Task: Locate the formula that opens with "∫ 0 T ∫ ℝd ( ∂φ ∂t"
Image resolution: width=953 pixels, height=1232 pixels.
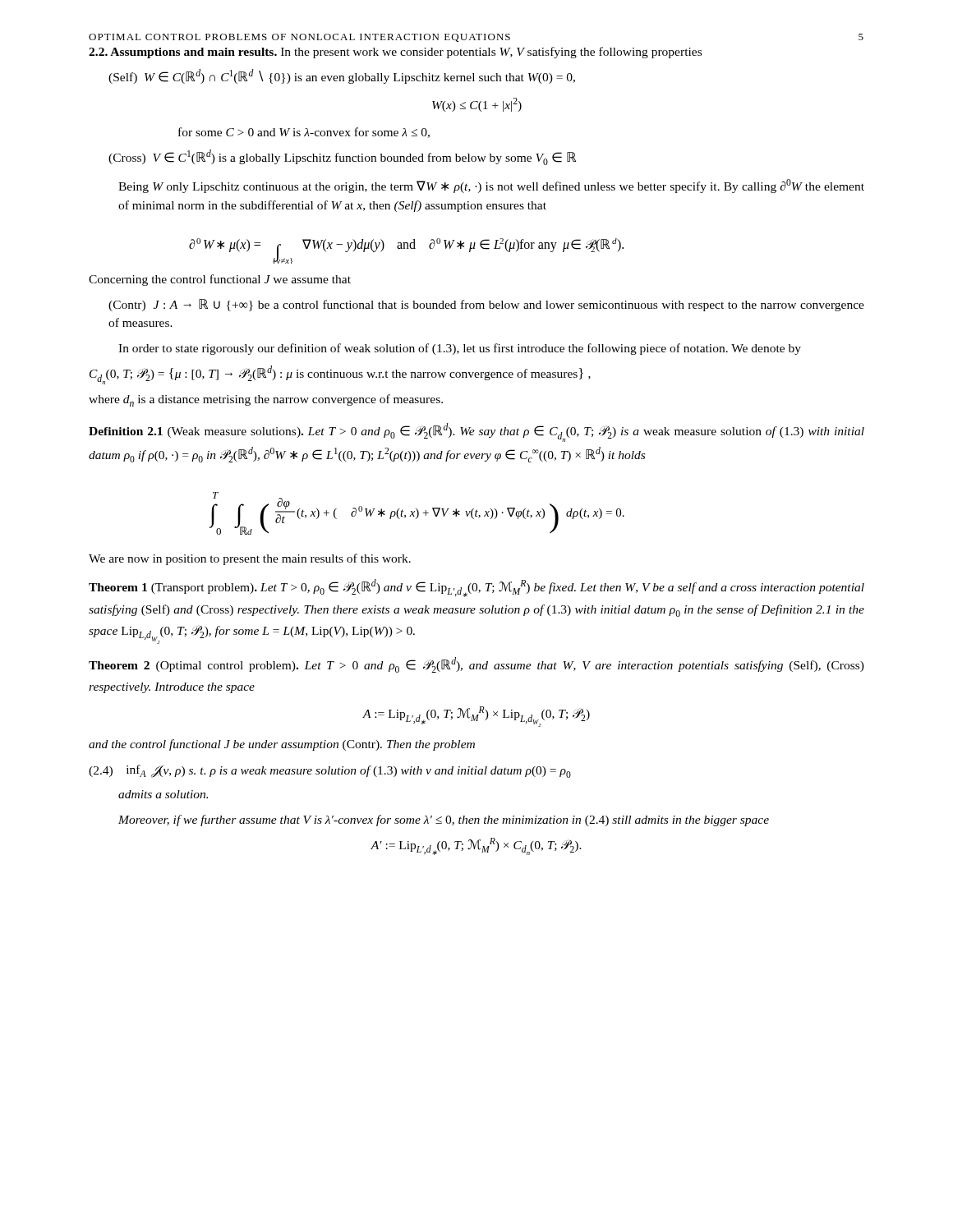Action: click(x=476, y=508)
